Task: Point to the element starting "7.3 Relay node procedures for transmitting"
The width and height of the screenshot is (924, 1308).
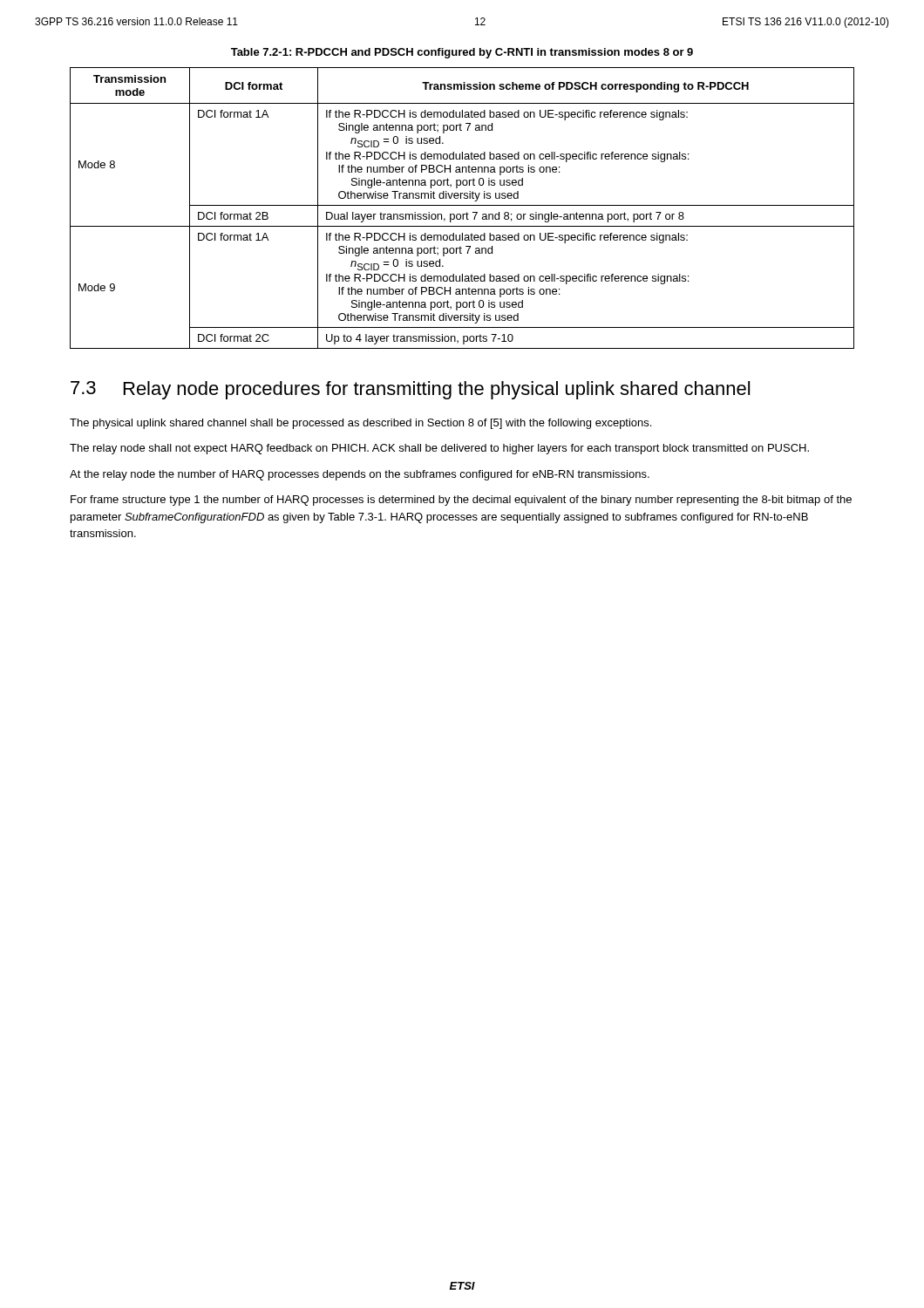Action: point(410,389)
